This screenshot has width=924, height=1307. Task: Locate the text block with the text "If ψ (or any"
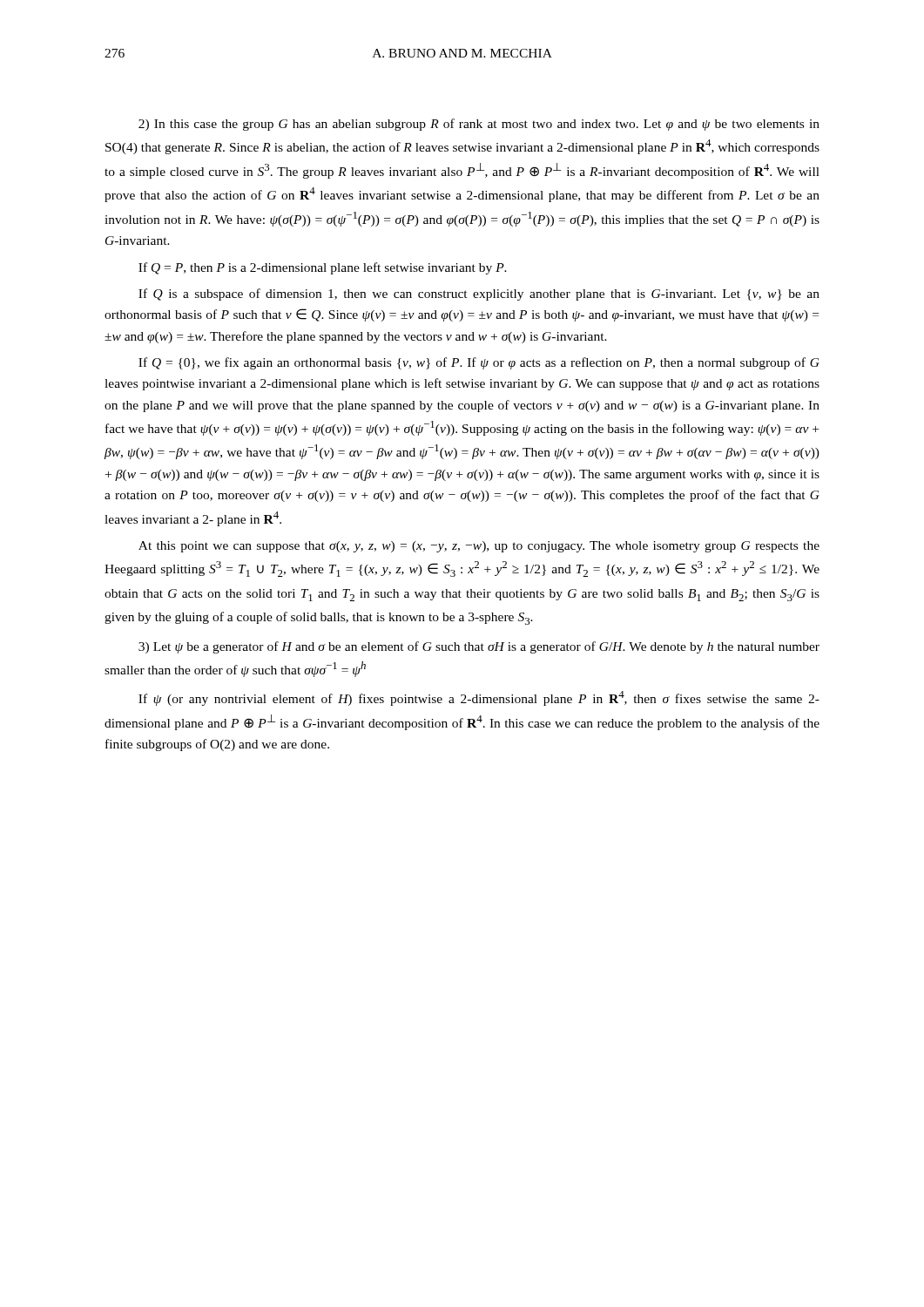click(x=462, y=721)
